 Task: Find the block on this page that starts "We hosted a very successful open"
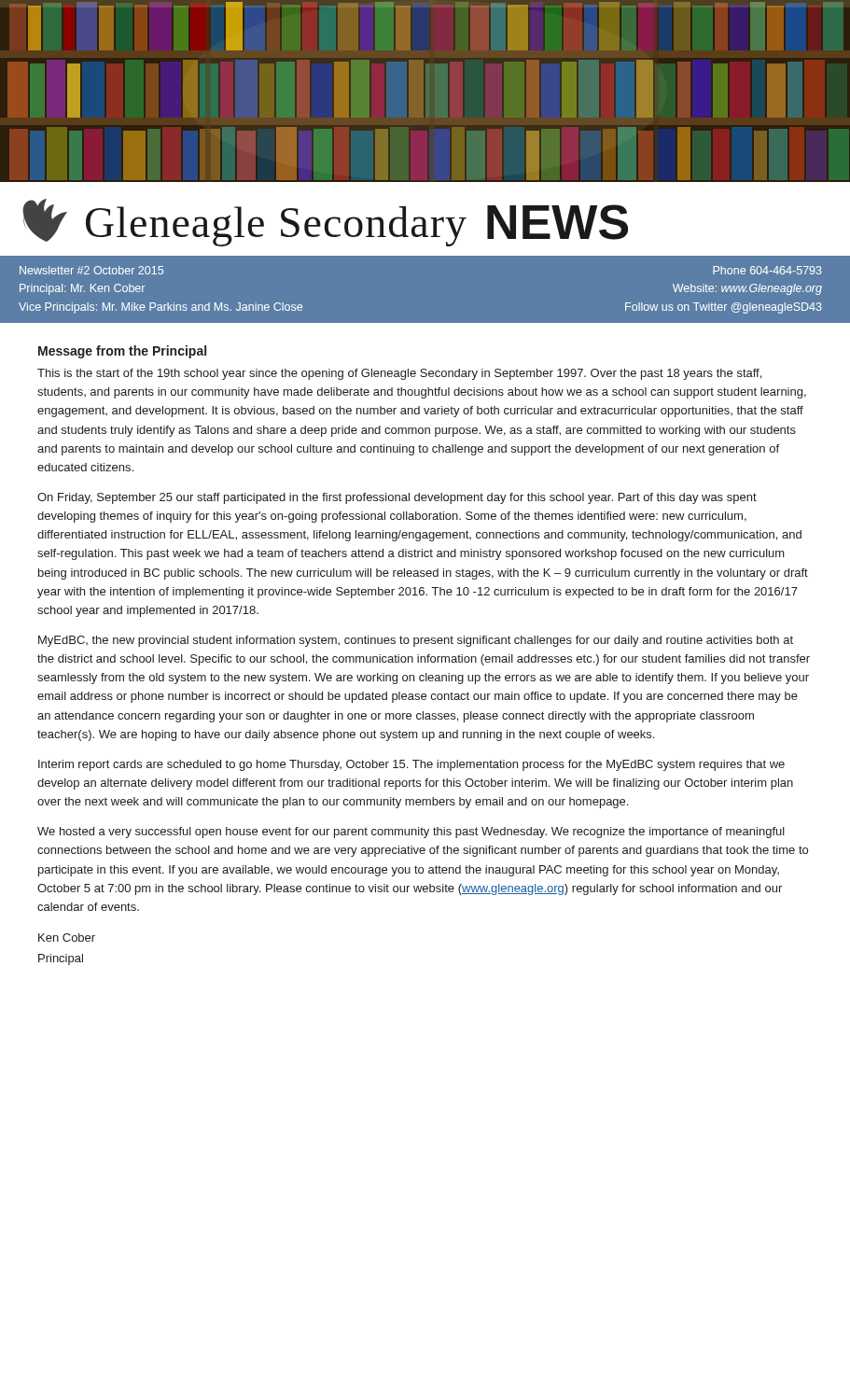pos(423,869)
